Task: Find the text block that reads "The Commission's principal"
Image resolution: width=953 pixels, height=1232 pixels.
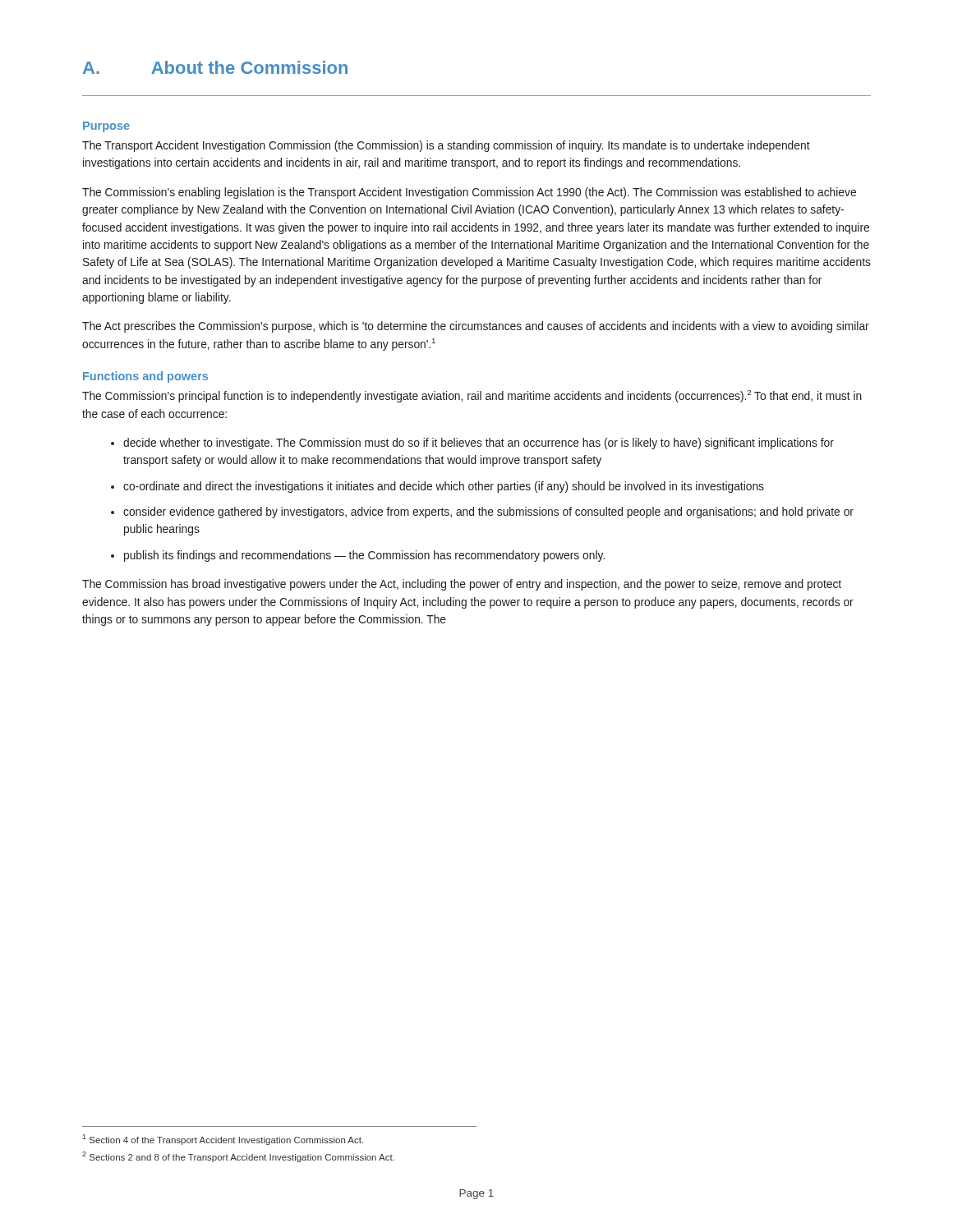Action: click(472, 405)
